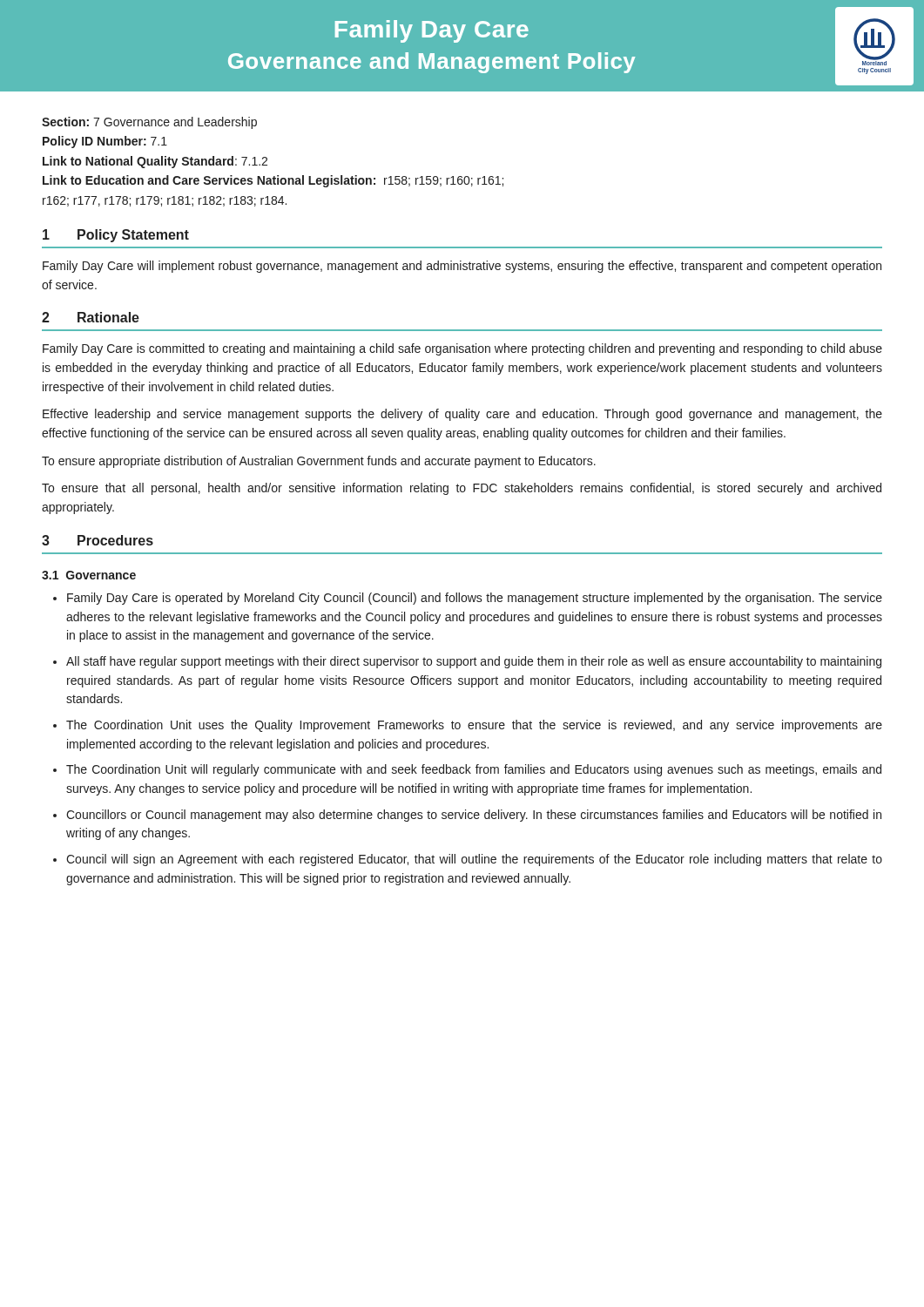Locate the passage starting "All staff have regular"

click(474, 680)
